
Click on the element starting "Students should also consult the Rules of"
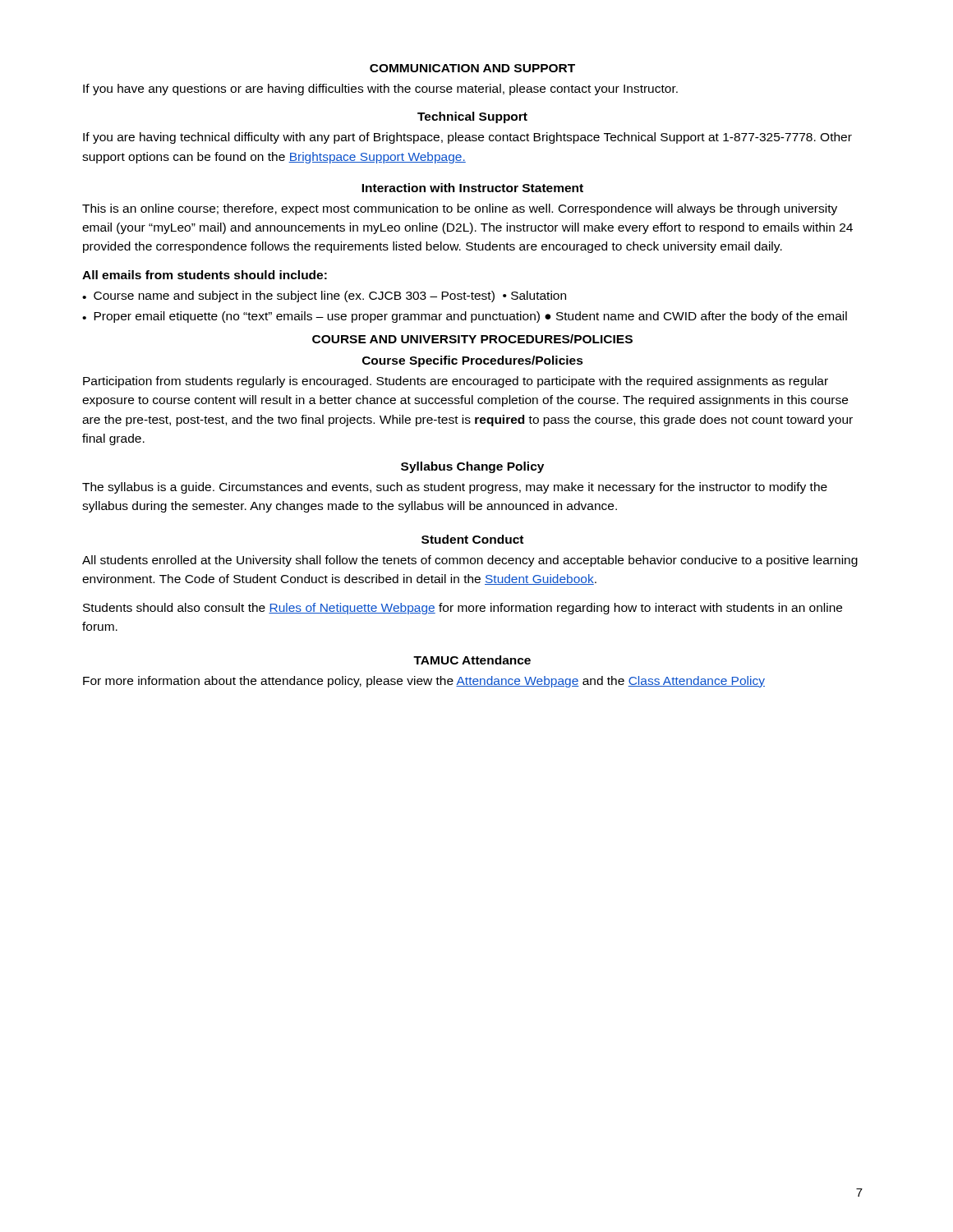pos(472,617)
